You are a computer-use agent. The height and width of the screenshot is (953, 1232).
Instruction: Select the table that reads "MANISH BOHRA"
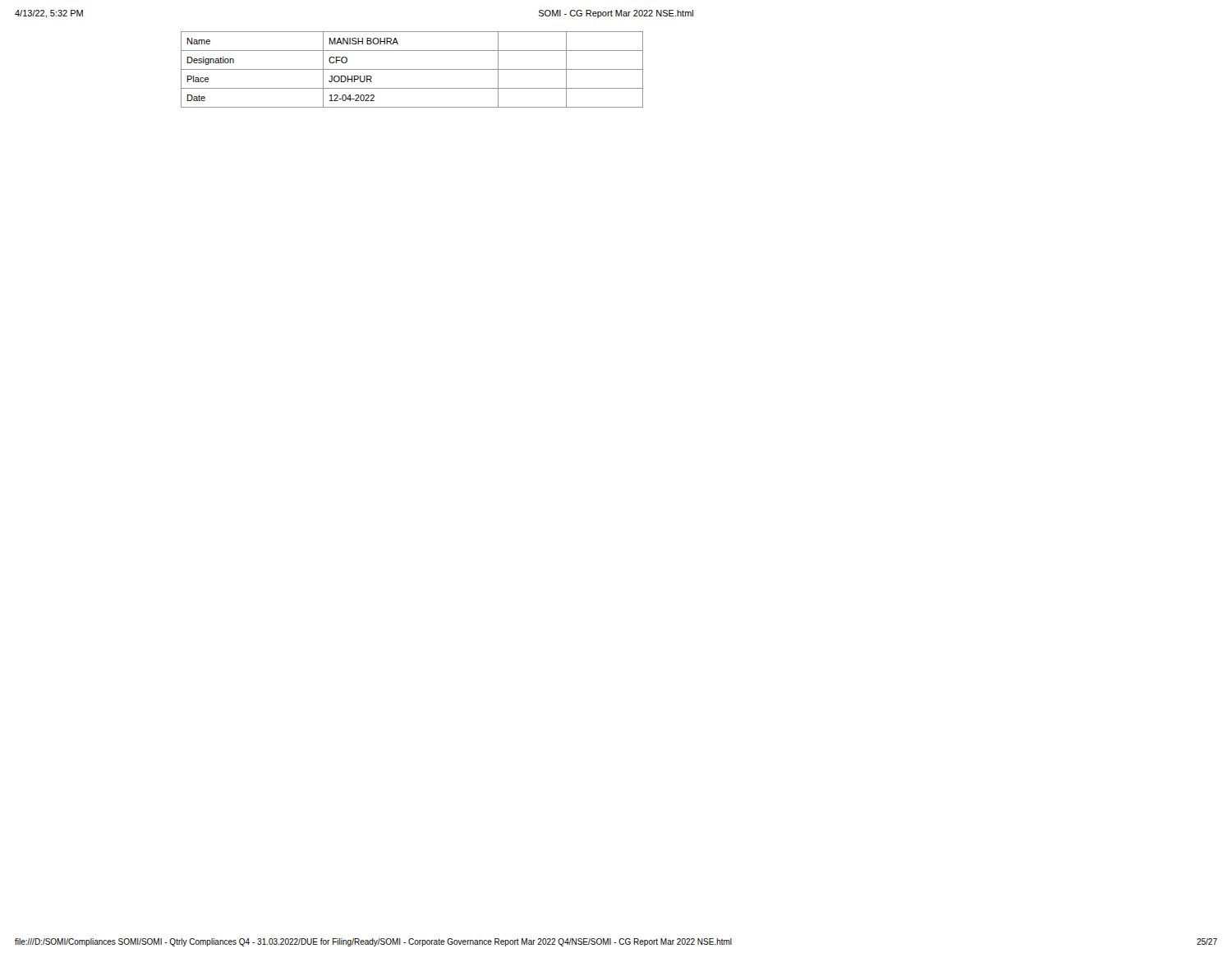coord(412,69)
